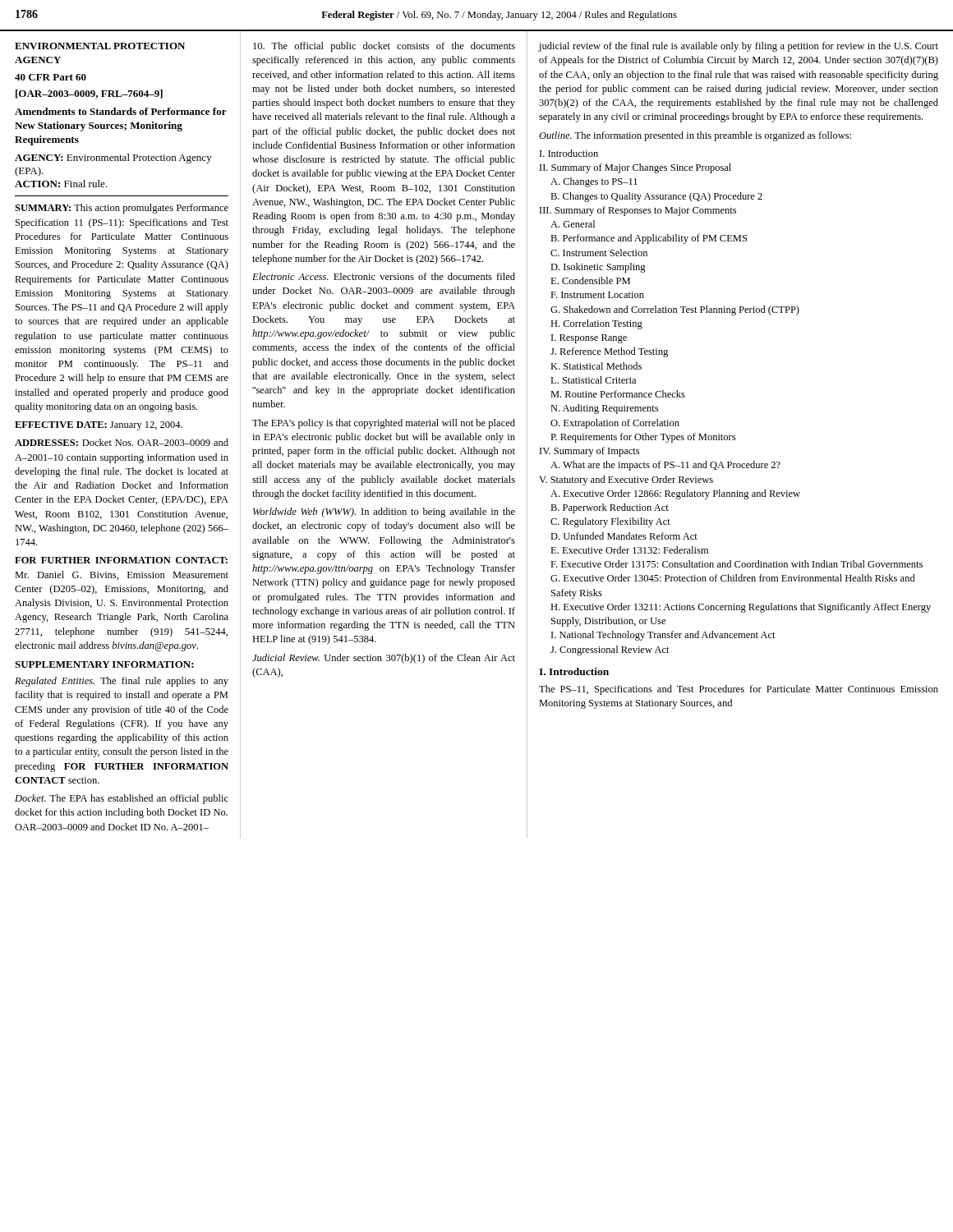
Task: Click the passage that begins "The official public docket consists of the documents"
Action: (384, 152)
